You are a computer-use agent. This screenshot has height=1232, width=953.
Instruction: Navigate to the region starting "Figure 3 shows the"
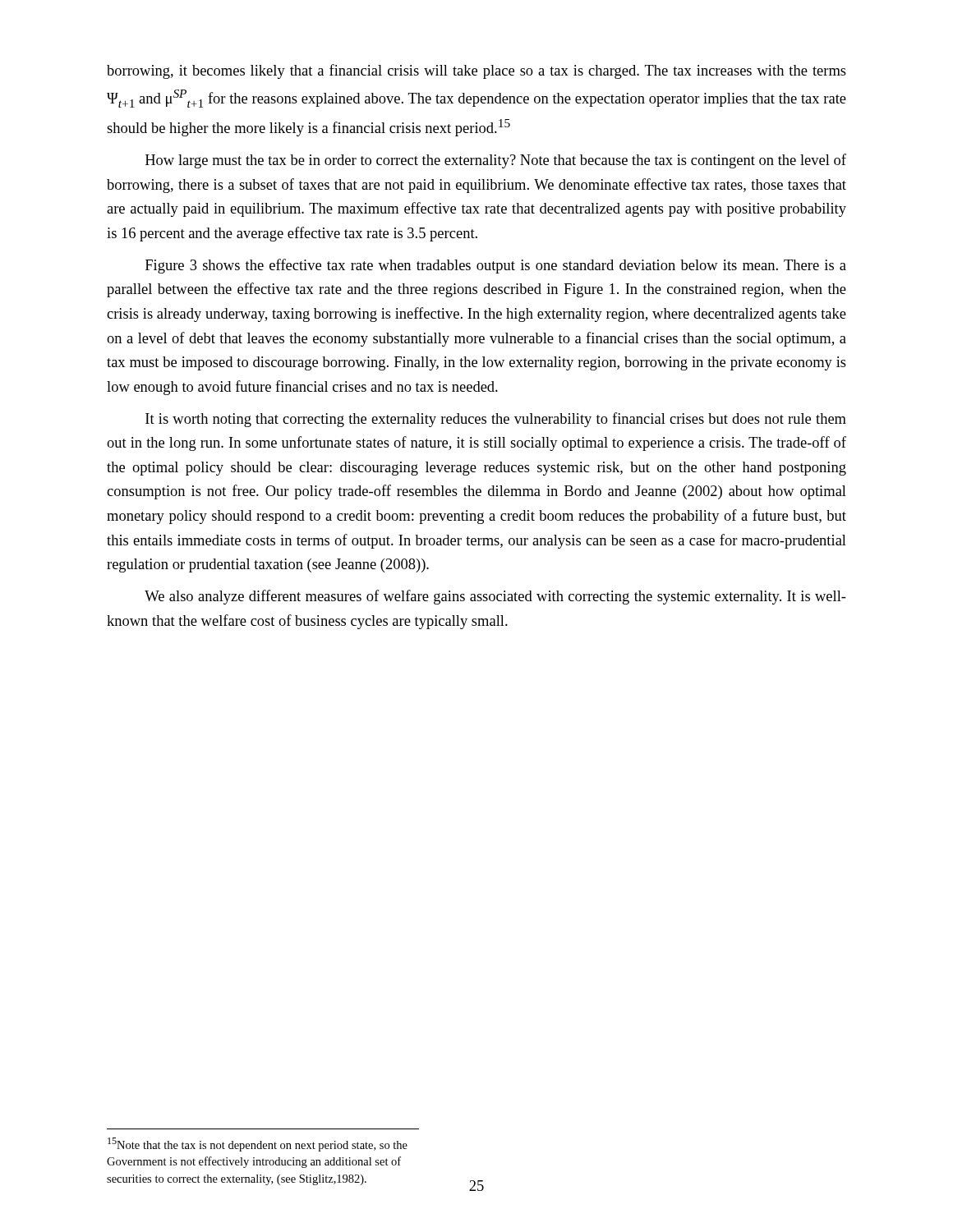(x=476, y=326)
